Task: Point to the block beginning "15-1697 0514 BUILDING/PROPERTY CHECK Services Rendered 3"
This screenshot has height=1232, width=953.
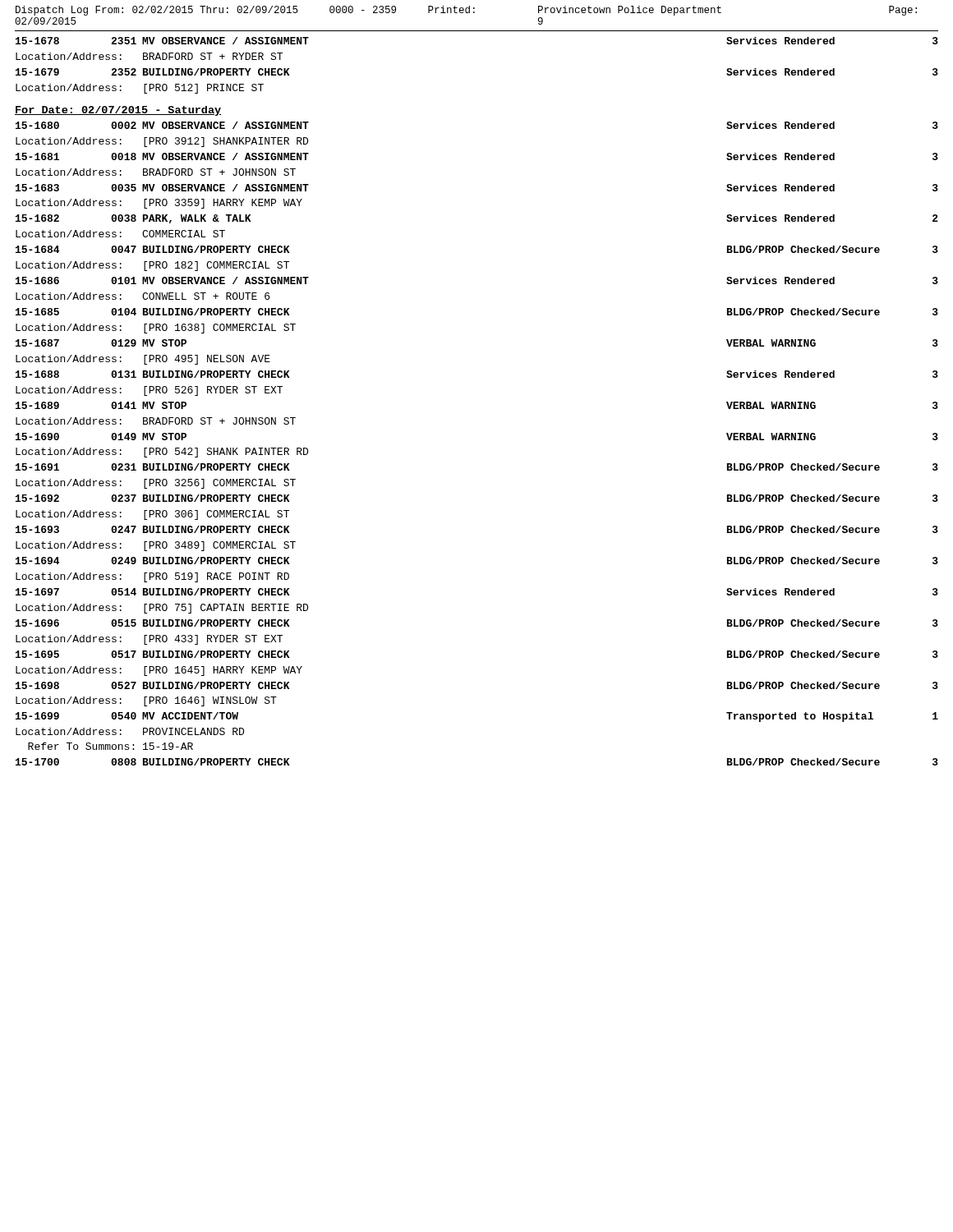Action: [x=37, y=592]
